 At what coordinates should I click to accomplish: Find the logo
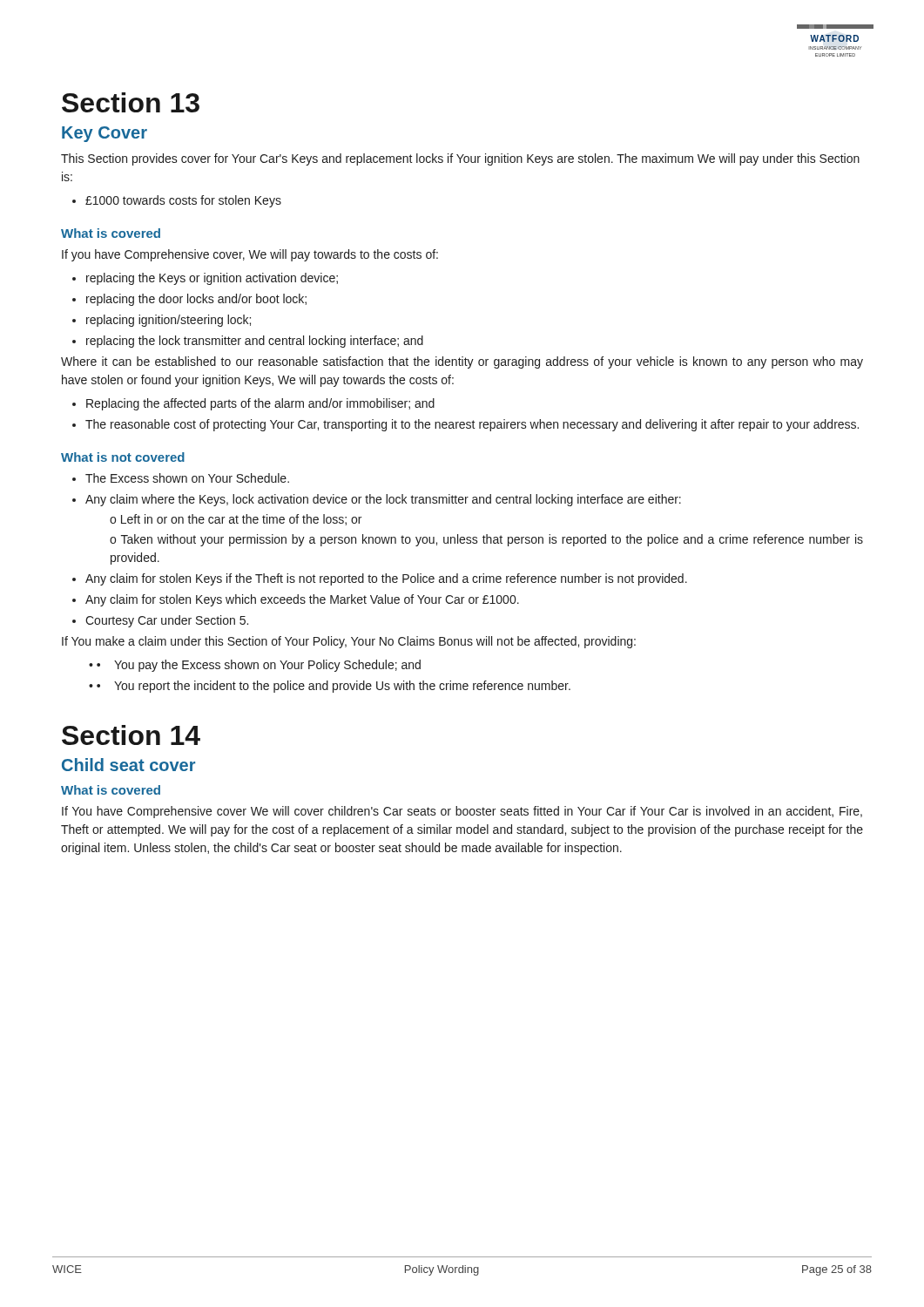(835, 48)
